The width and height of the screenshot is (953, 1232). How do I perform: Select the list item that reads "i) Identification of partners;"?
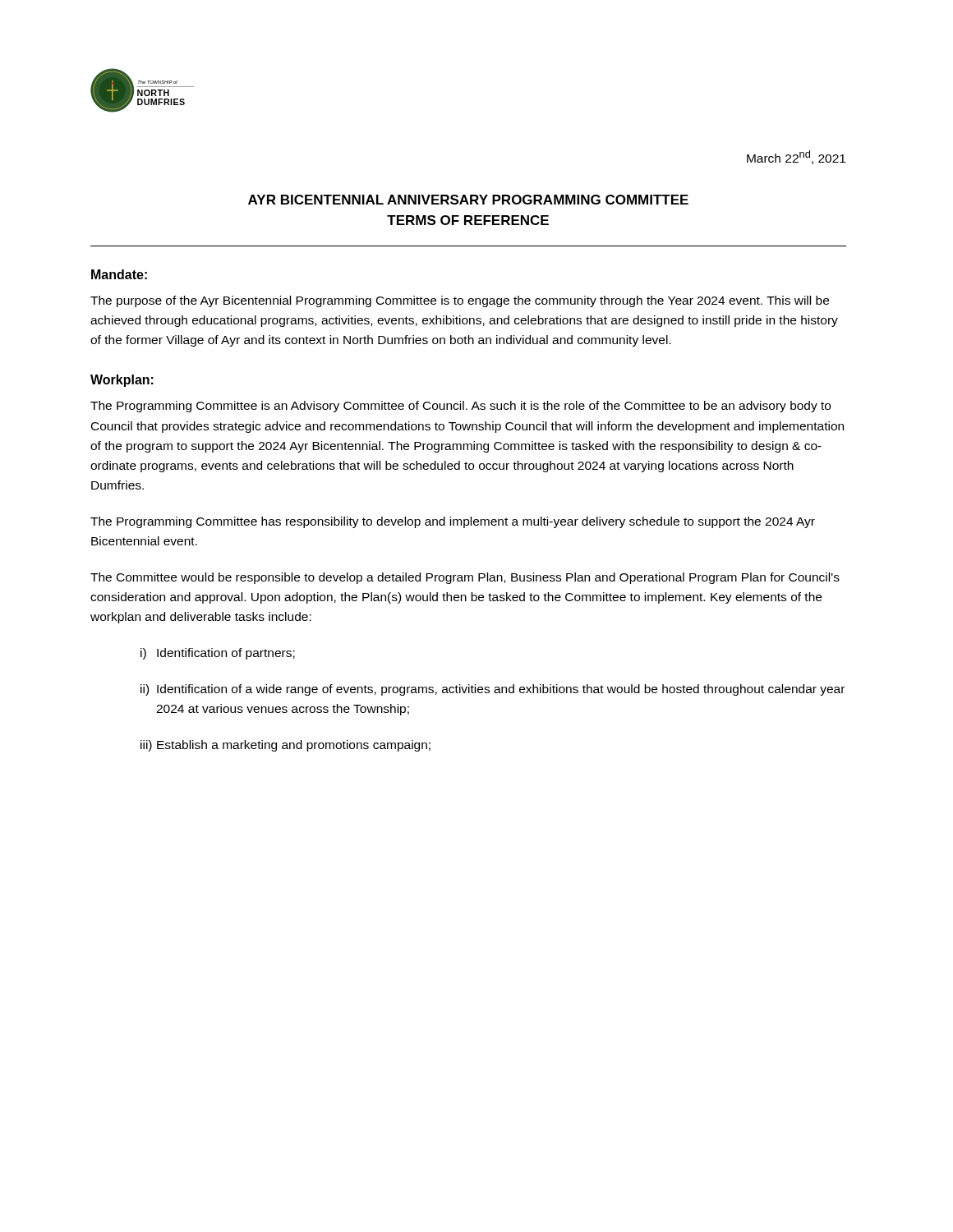tap(218, 654)
